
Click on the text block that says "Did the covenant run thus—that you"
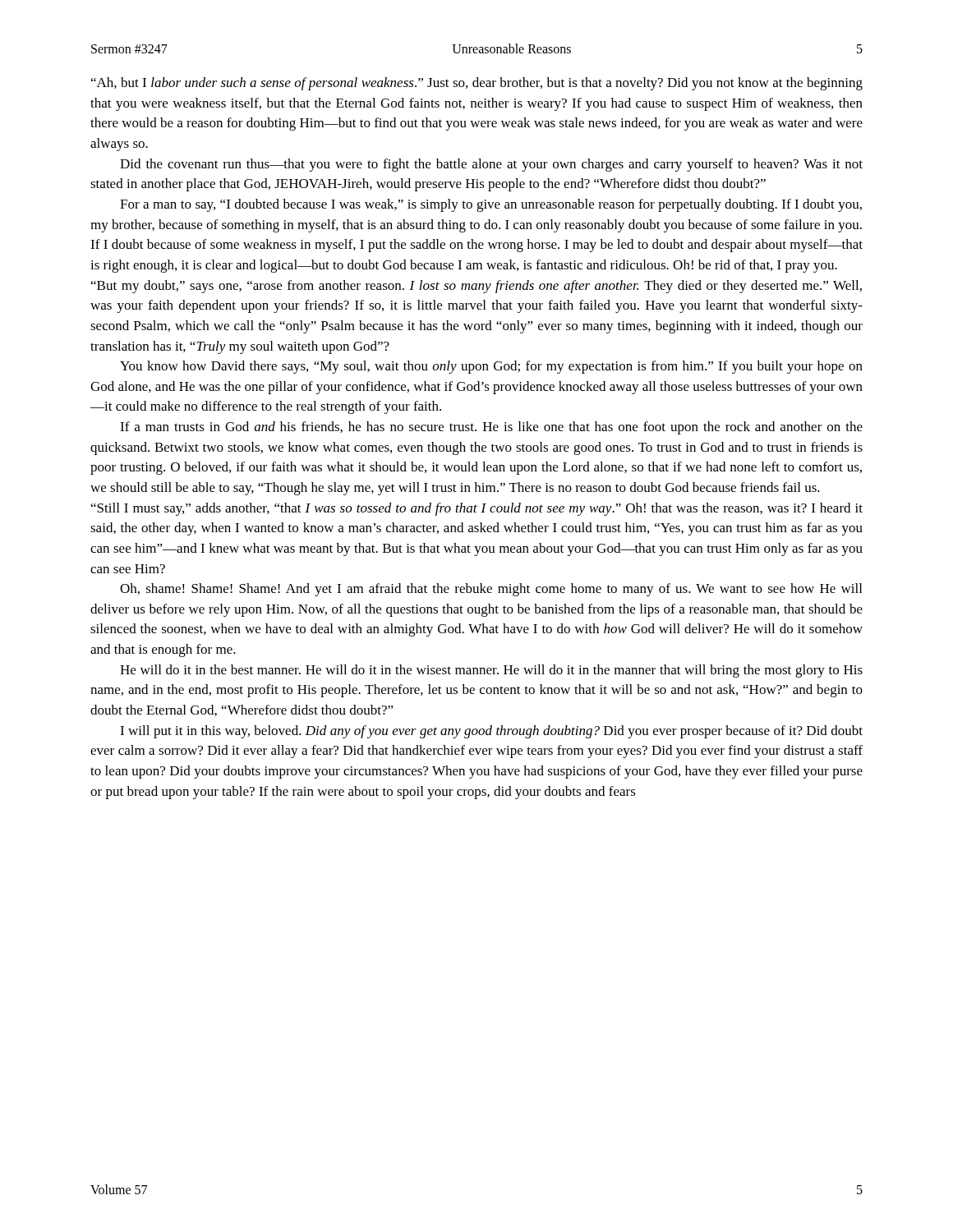[x=476, y=174]
